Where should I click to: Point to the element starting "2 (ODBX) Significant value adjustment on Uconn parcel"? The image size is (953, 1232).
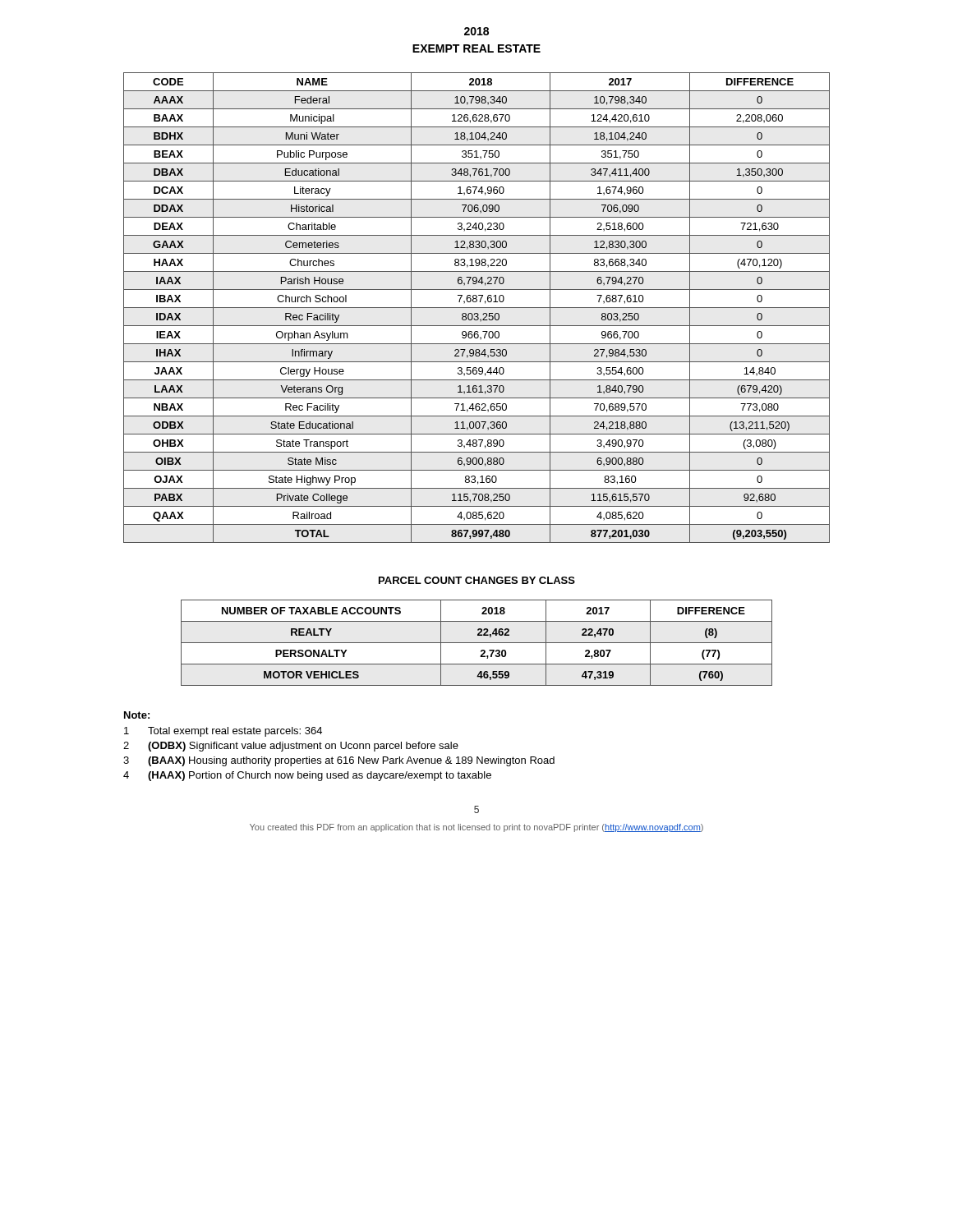point(476,745)
